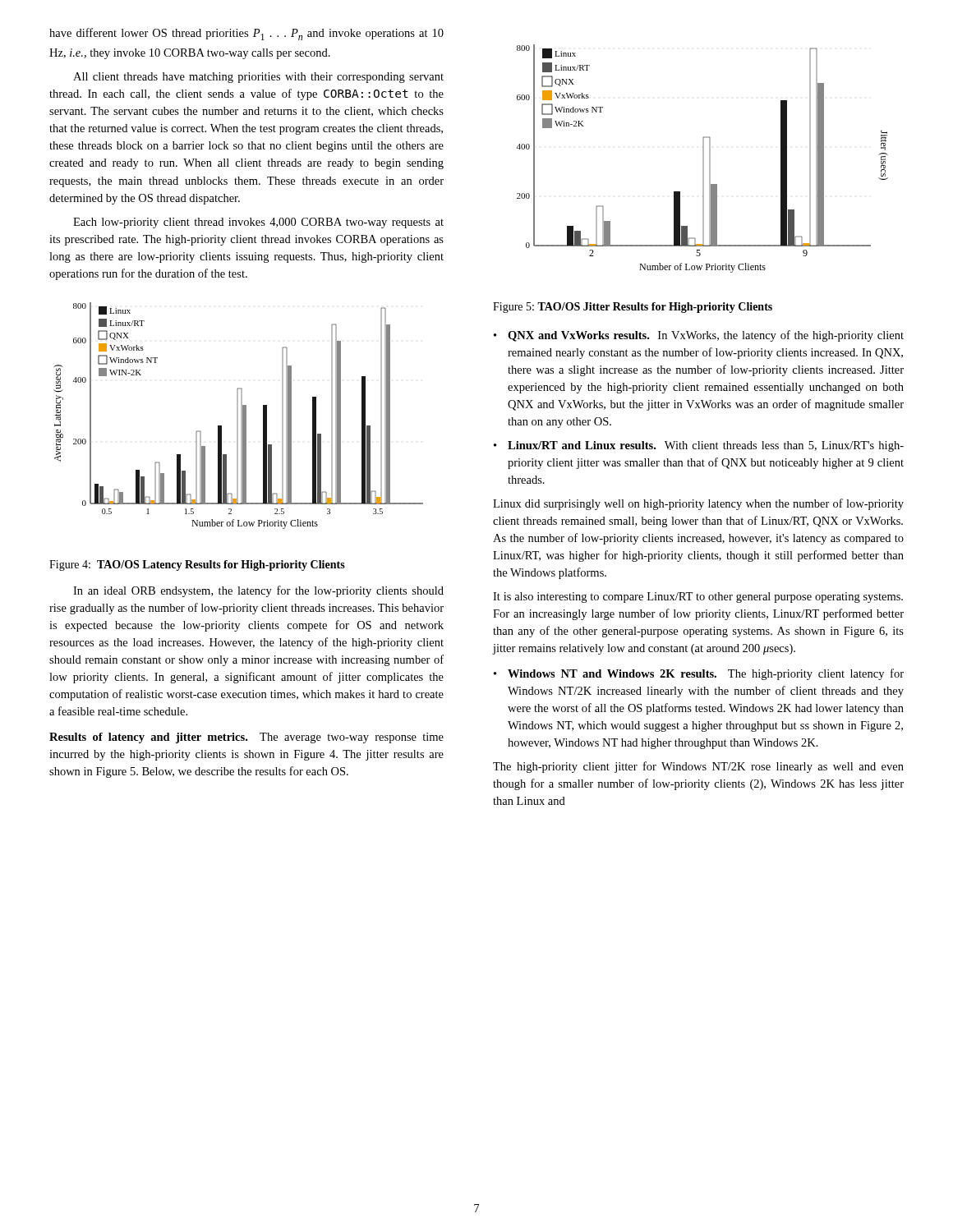953x1232 pixels.
Task: Click the passage that begins "Linux did surprisingly well"
Action: (698, 504)
